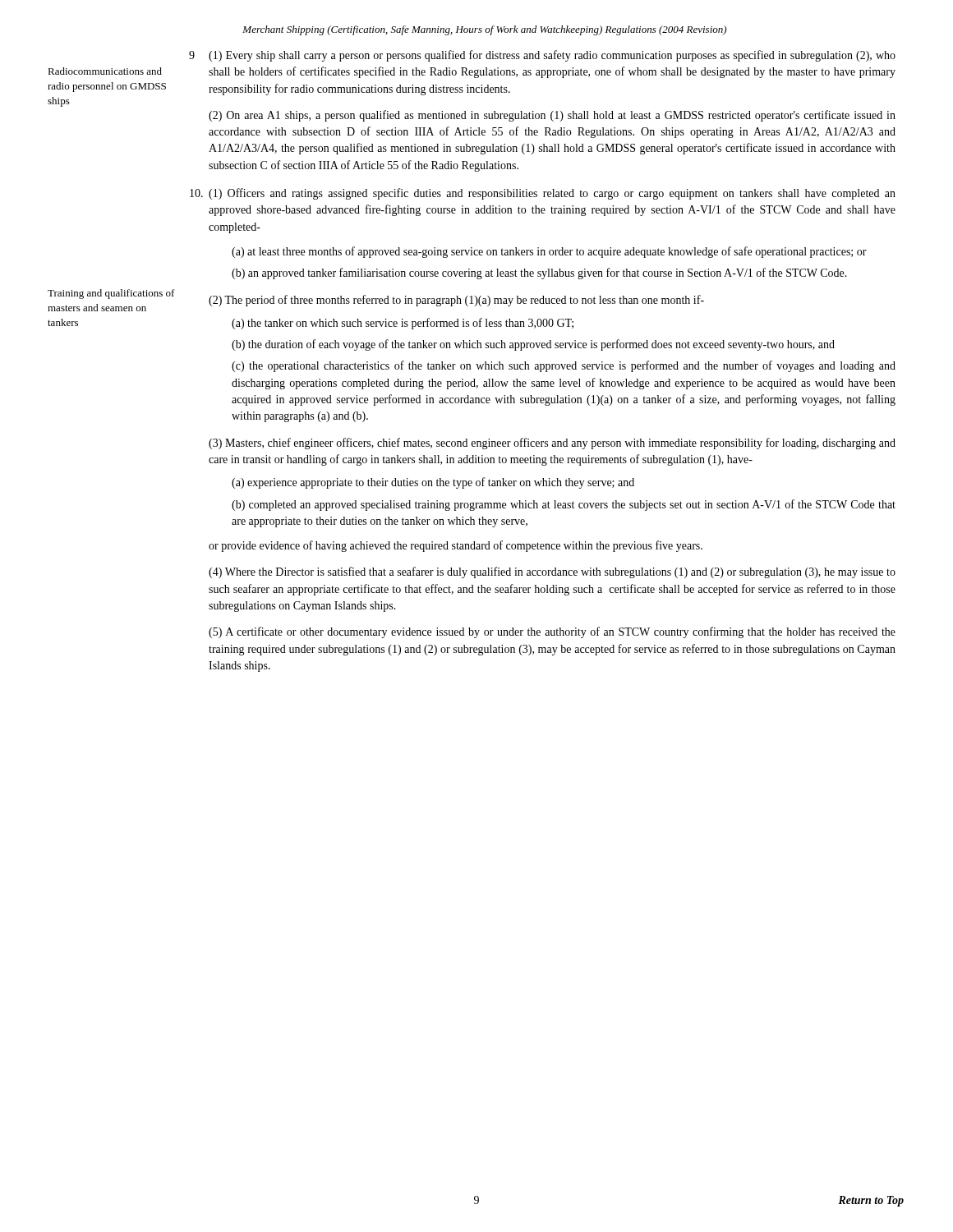953x1232 pixels.
Task: Navigate to the region starting "(b) the duration of each voyage of the"
Action: [533, 345]
